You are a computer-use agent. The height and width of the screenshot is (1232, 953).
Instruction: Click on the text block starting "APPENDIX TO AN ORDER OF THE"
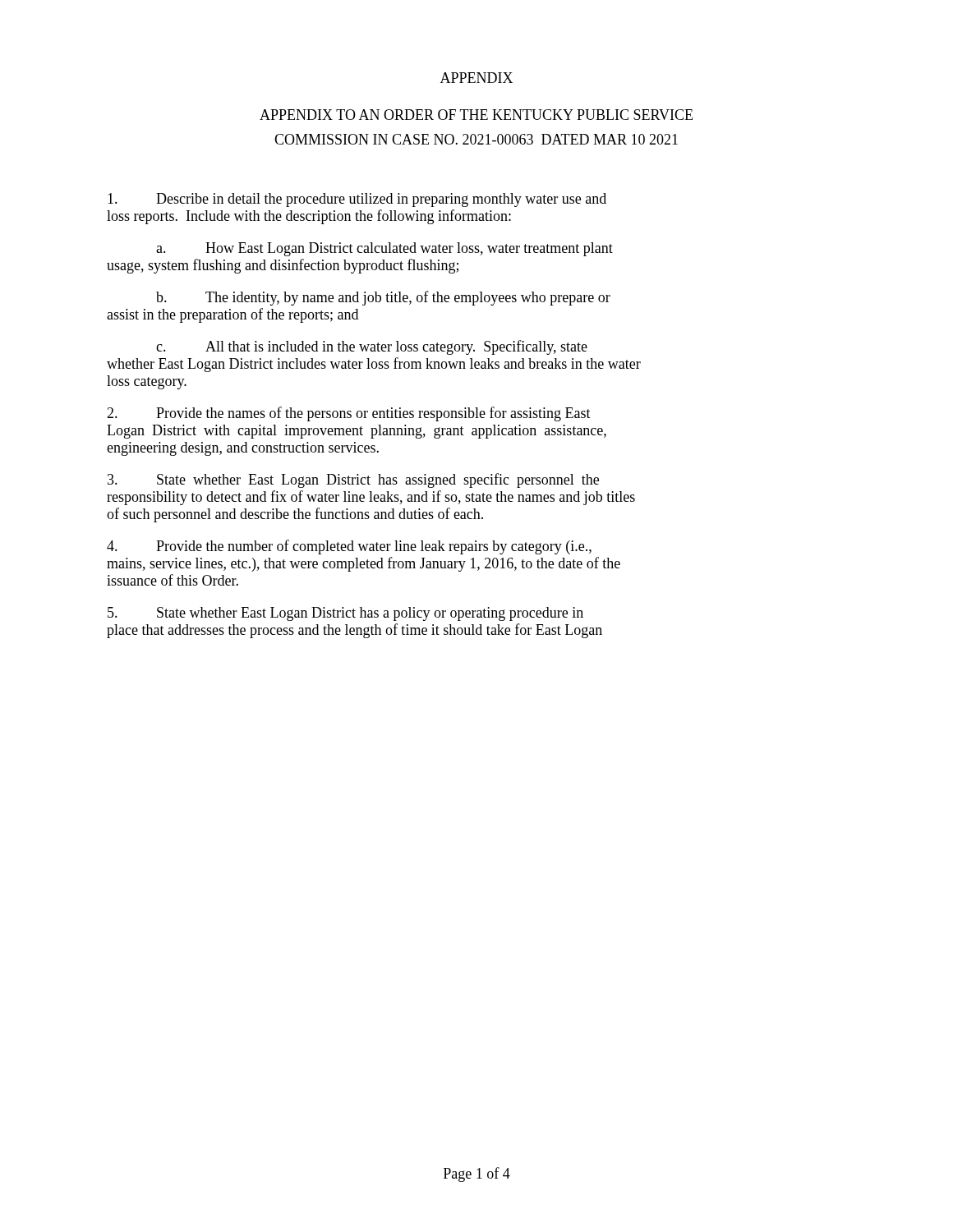pos(476,128)
